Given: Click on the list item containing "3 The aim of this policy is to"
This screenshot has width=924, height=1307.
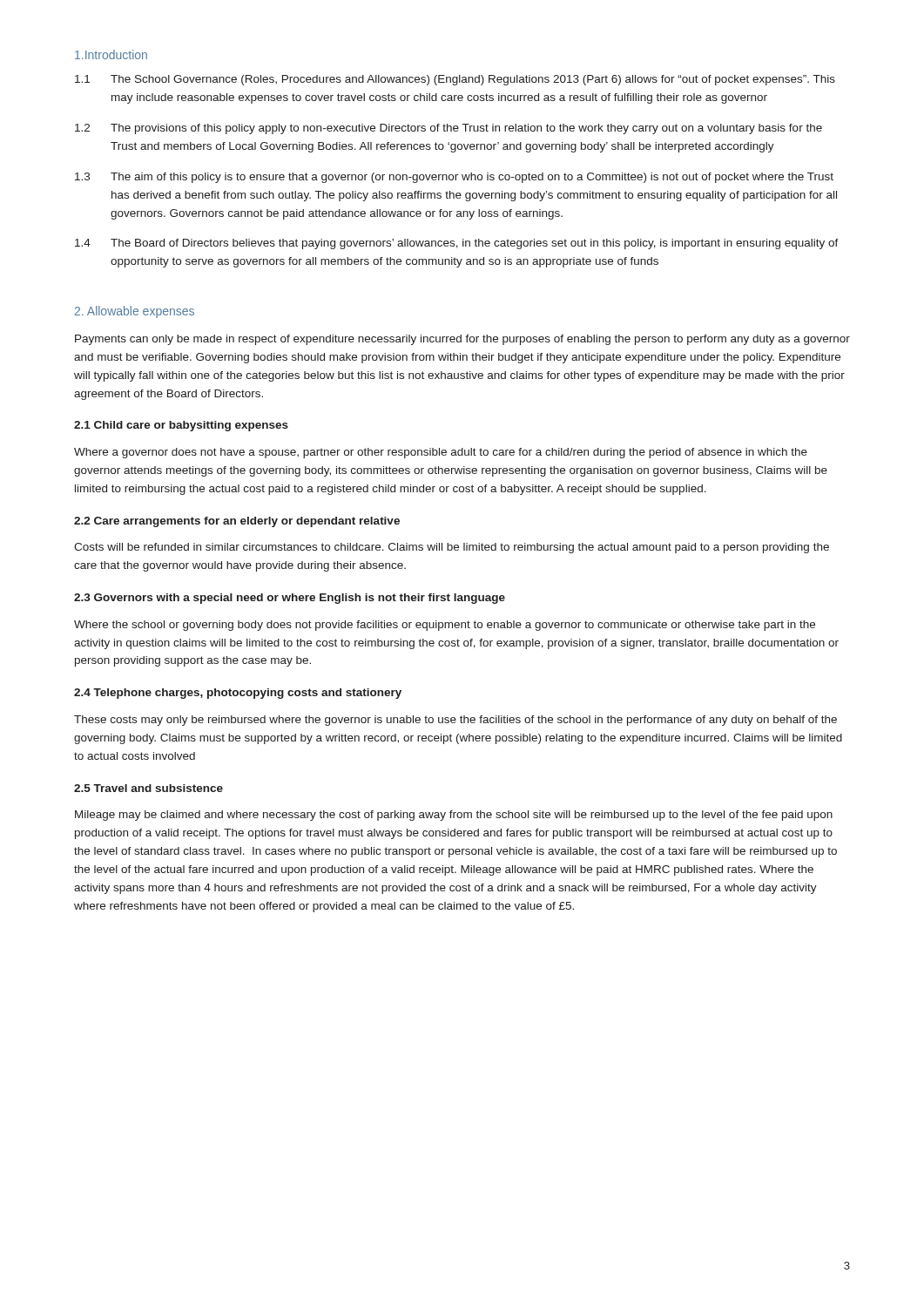Looking at the screenshot, I should tap(462, 195).
